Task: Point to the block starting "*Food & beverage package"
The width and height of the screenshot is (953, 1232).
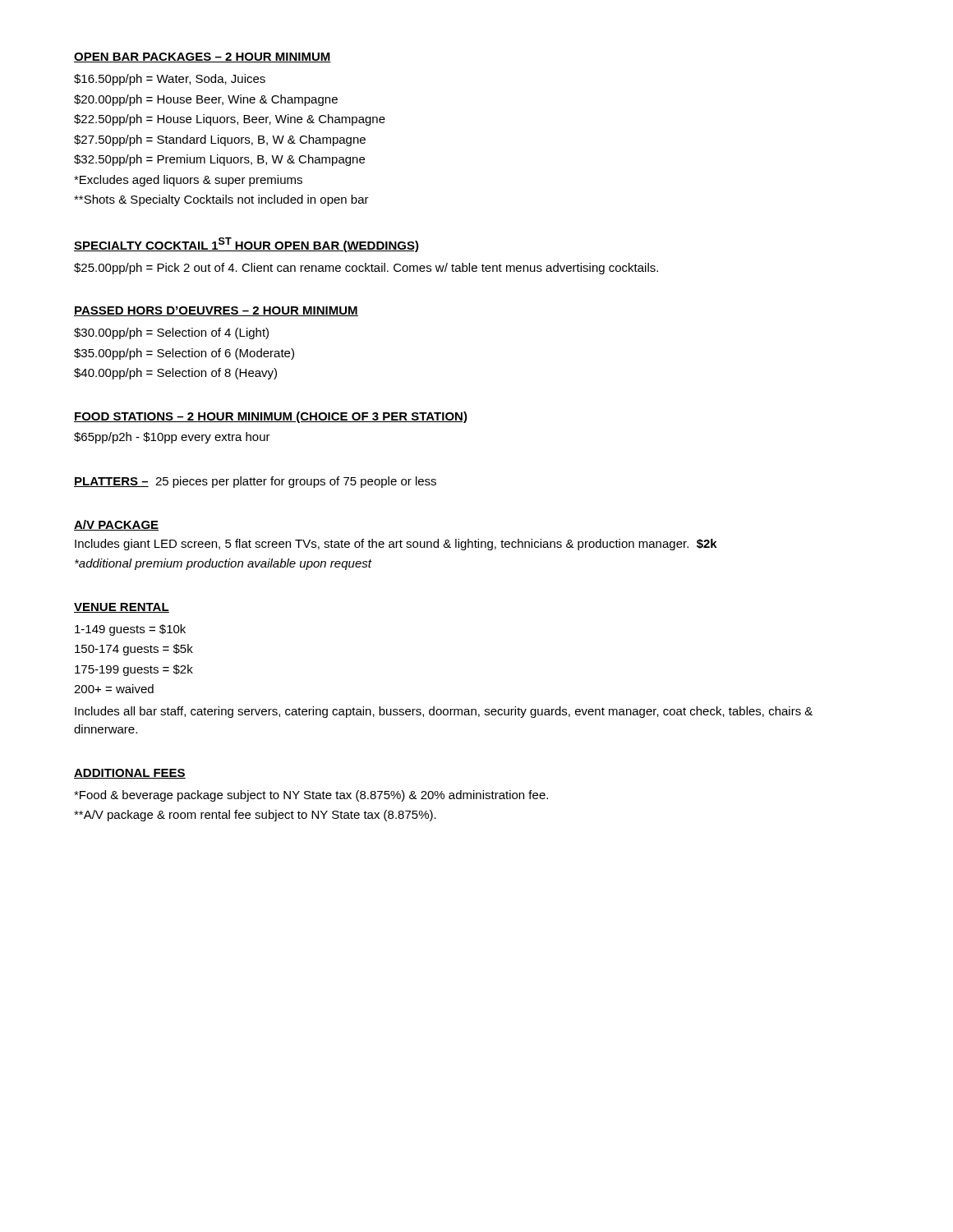Action: coord(312,794)
